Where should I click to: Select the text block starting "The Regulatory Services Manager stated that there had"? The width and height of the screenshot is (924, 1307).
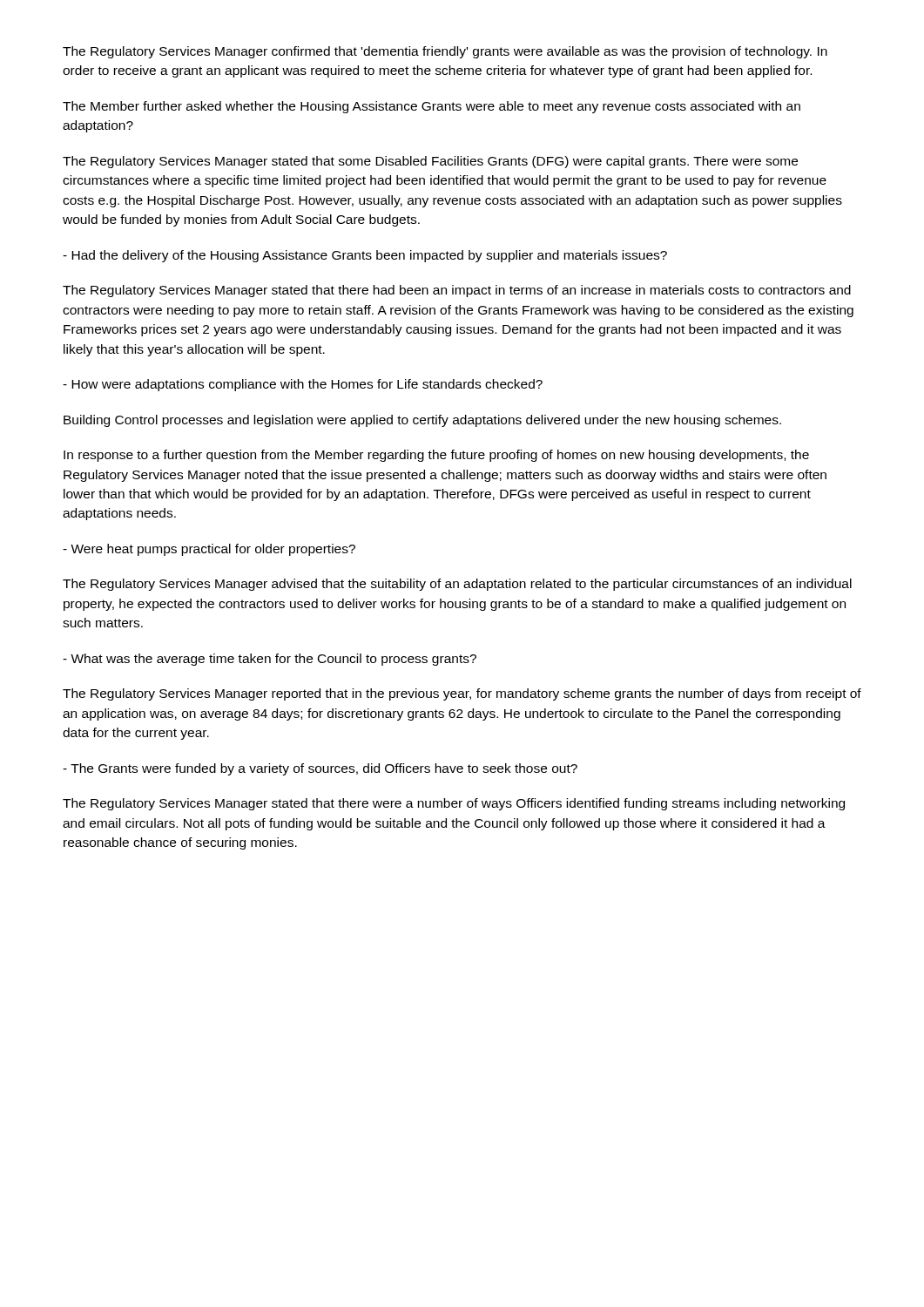tap(458, 319)
